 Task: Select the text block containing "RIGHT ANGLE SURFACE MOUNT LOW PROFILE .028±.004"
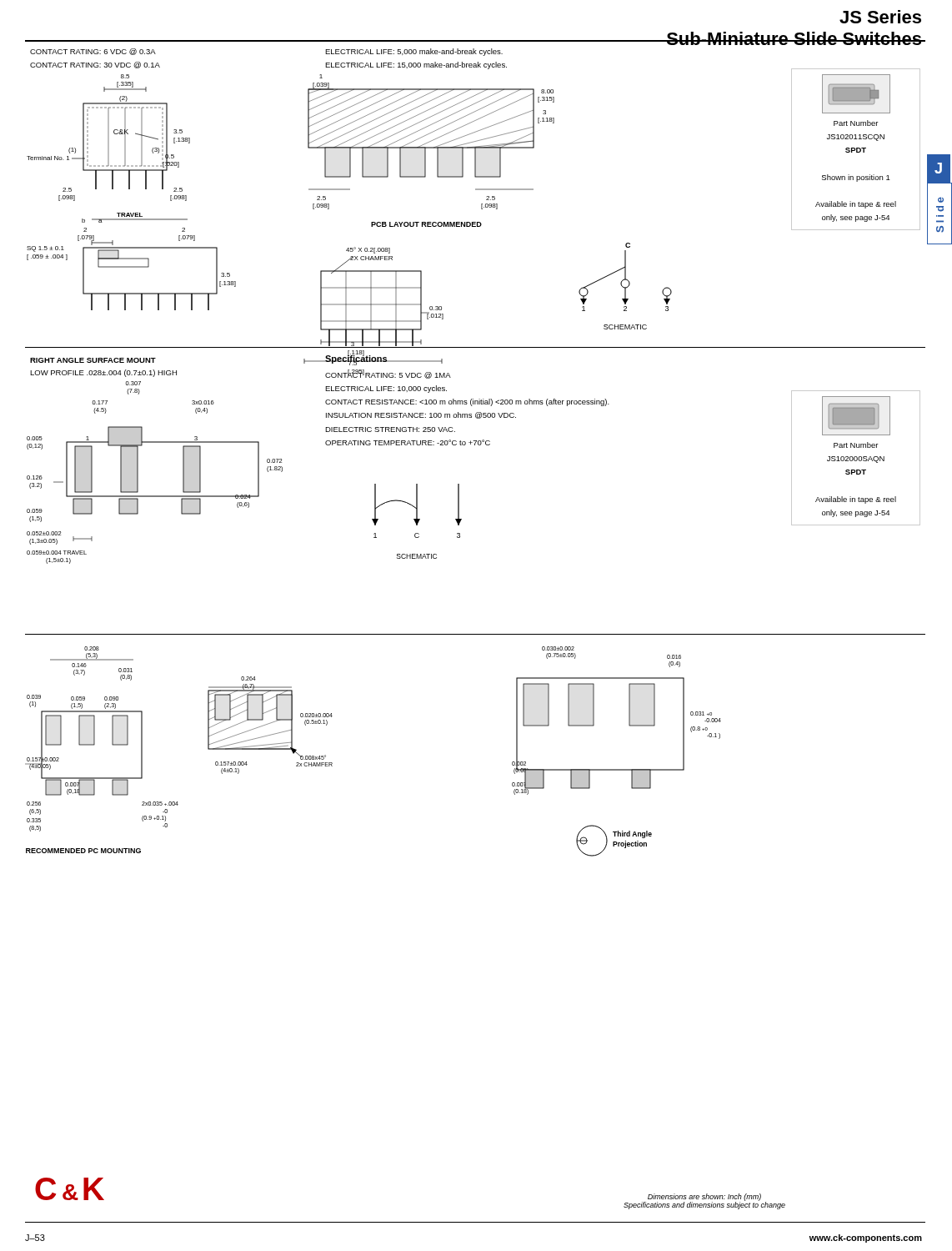104,366
